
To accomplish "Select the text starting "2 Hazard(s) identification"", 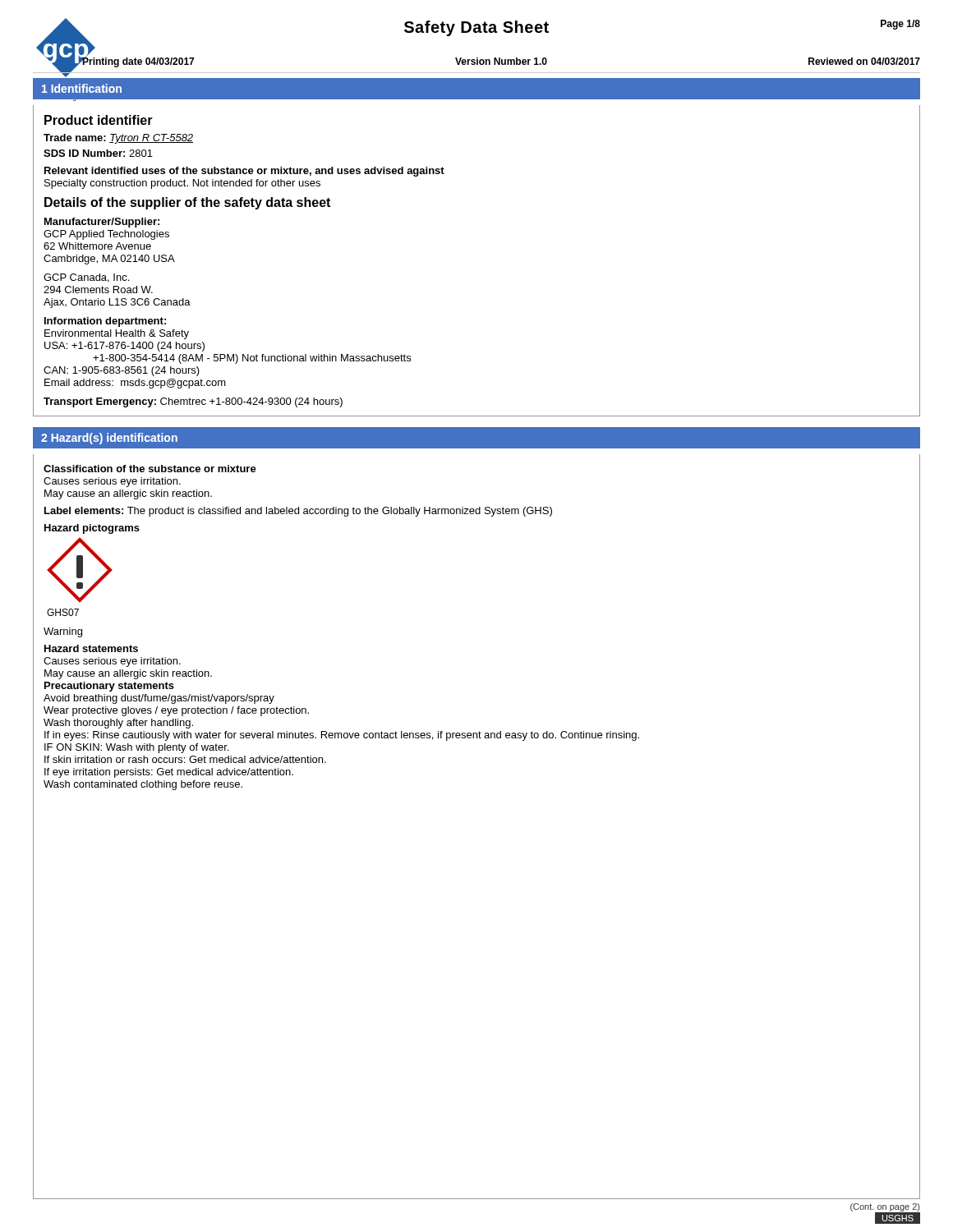I will [109, 438].
